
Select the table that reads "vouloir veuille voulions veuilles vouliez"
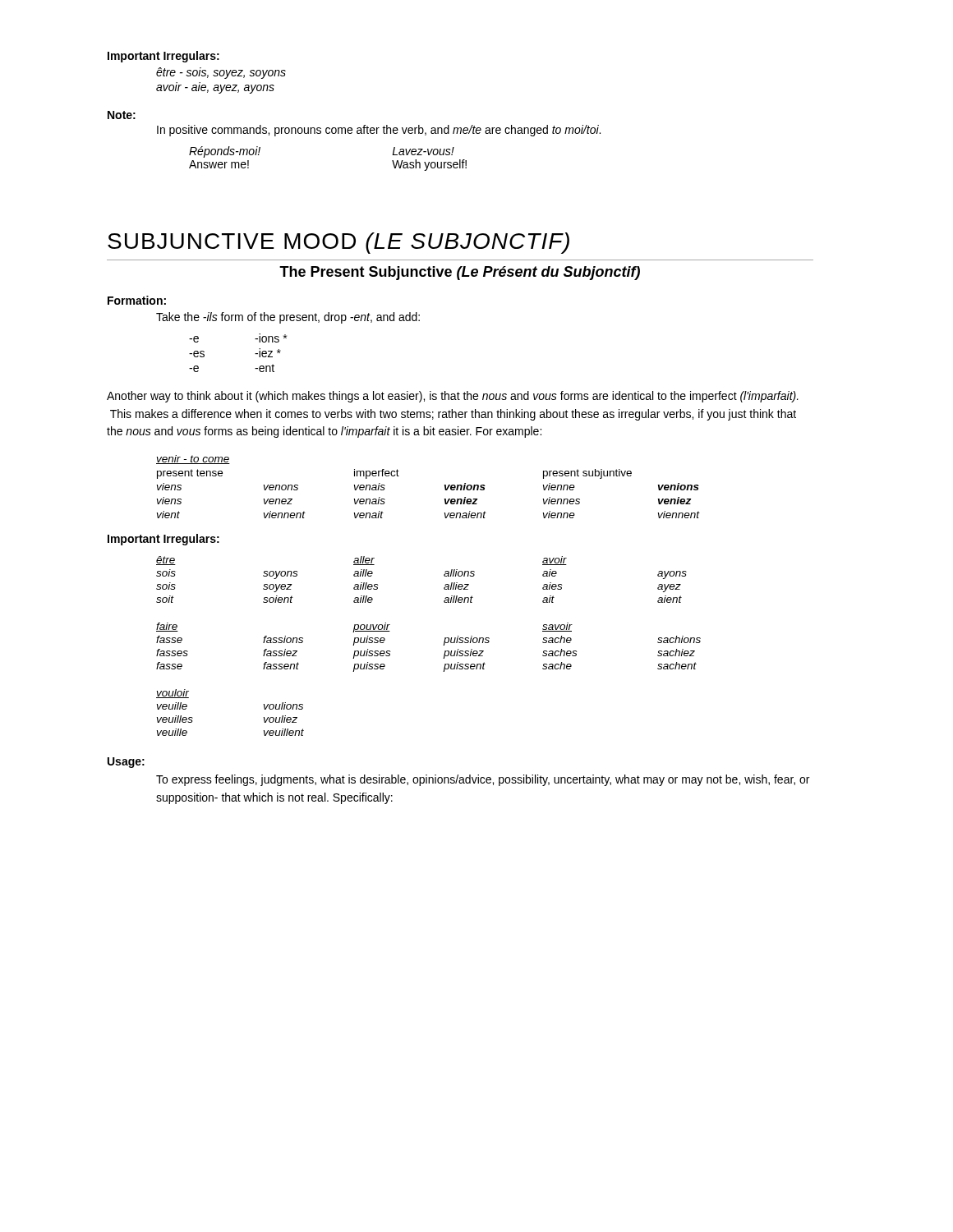(485, 713)
